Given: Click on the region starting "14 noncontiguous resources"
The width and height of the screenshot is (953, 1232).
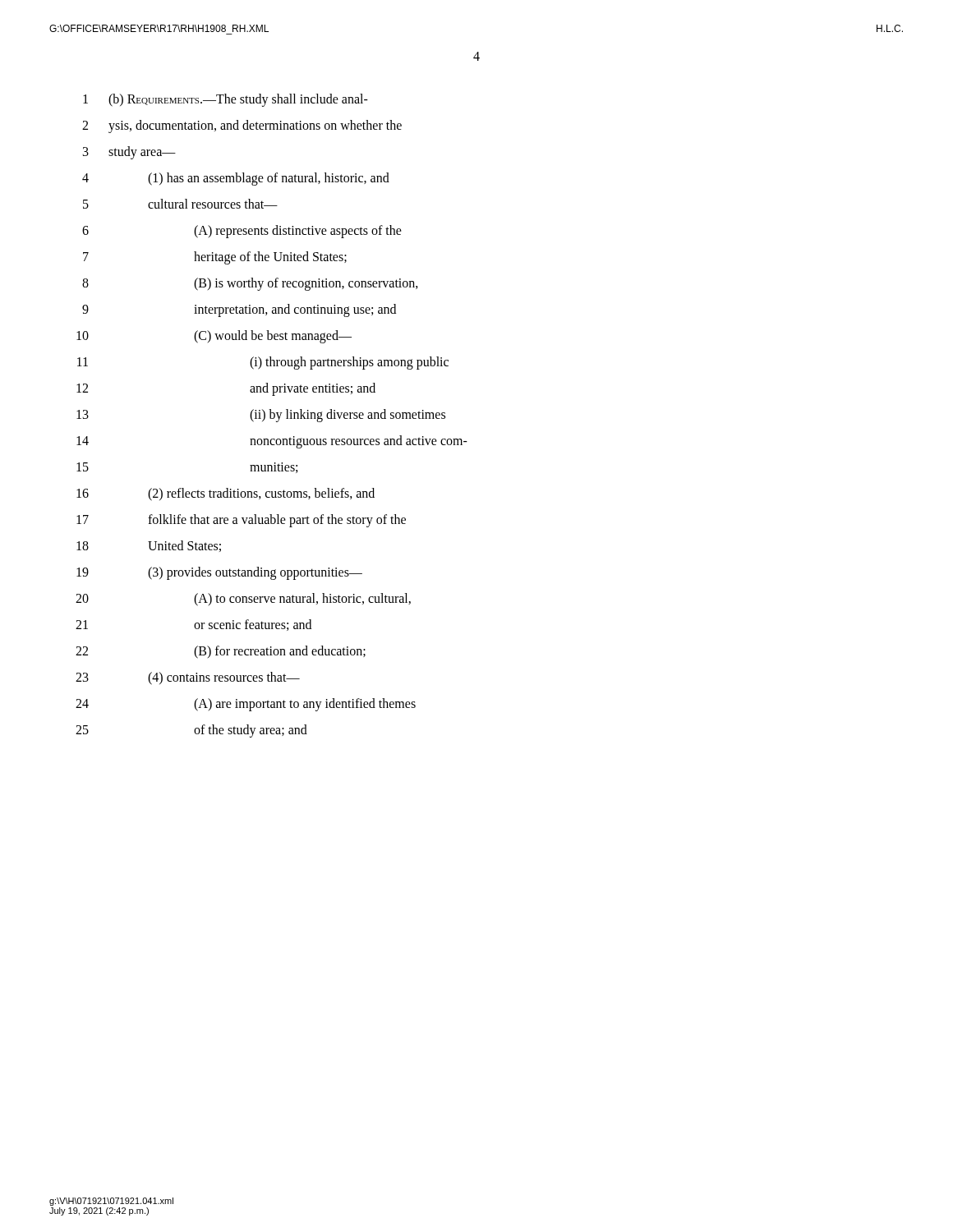Looking at the screenshot, I should (x=476, y=441).
